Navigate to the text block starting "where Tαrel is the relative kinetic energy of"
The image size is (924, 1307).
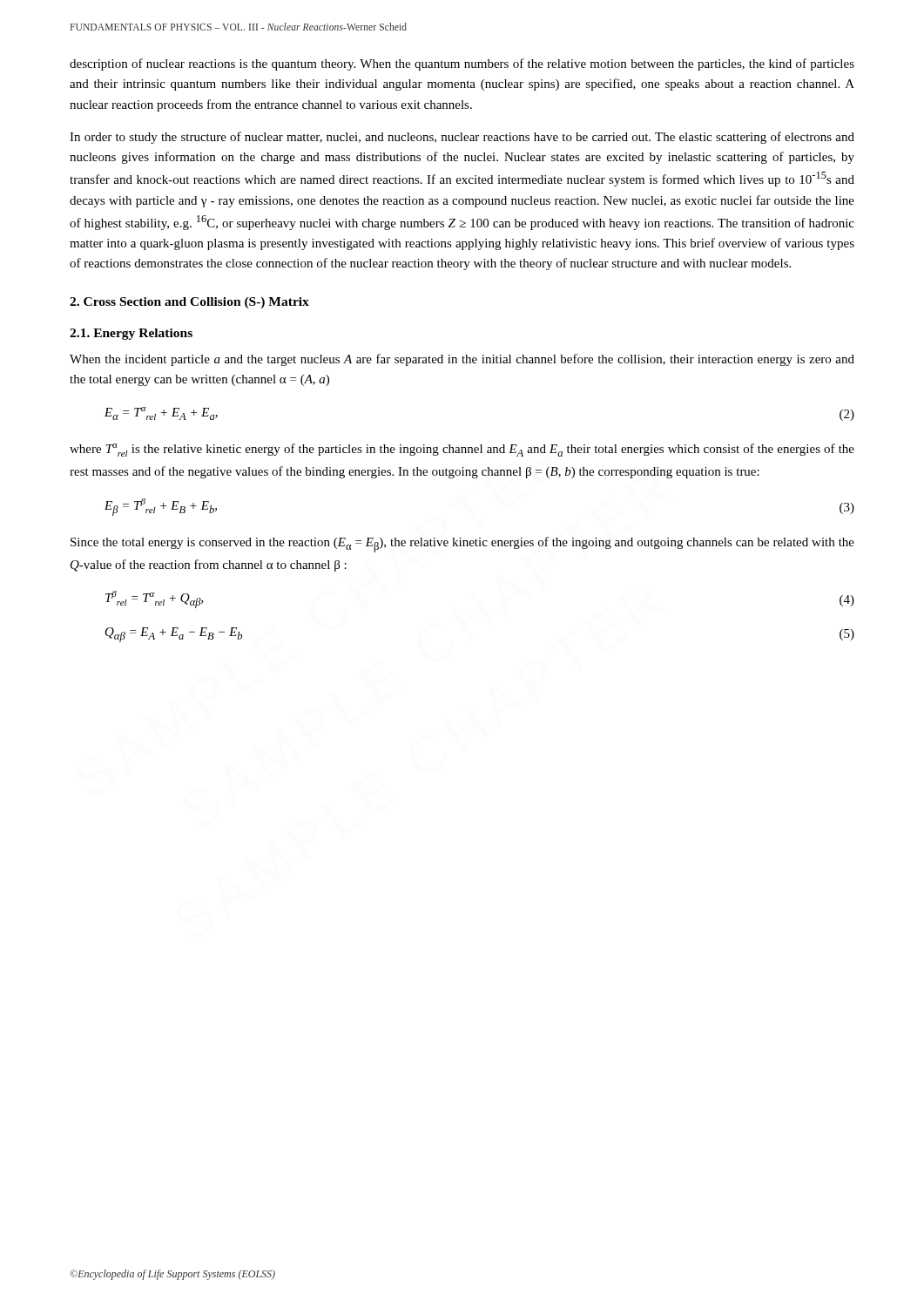[462, 461]
